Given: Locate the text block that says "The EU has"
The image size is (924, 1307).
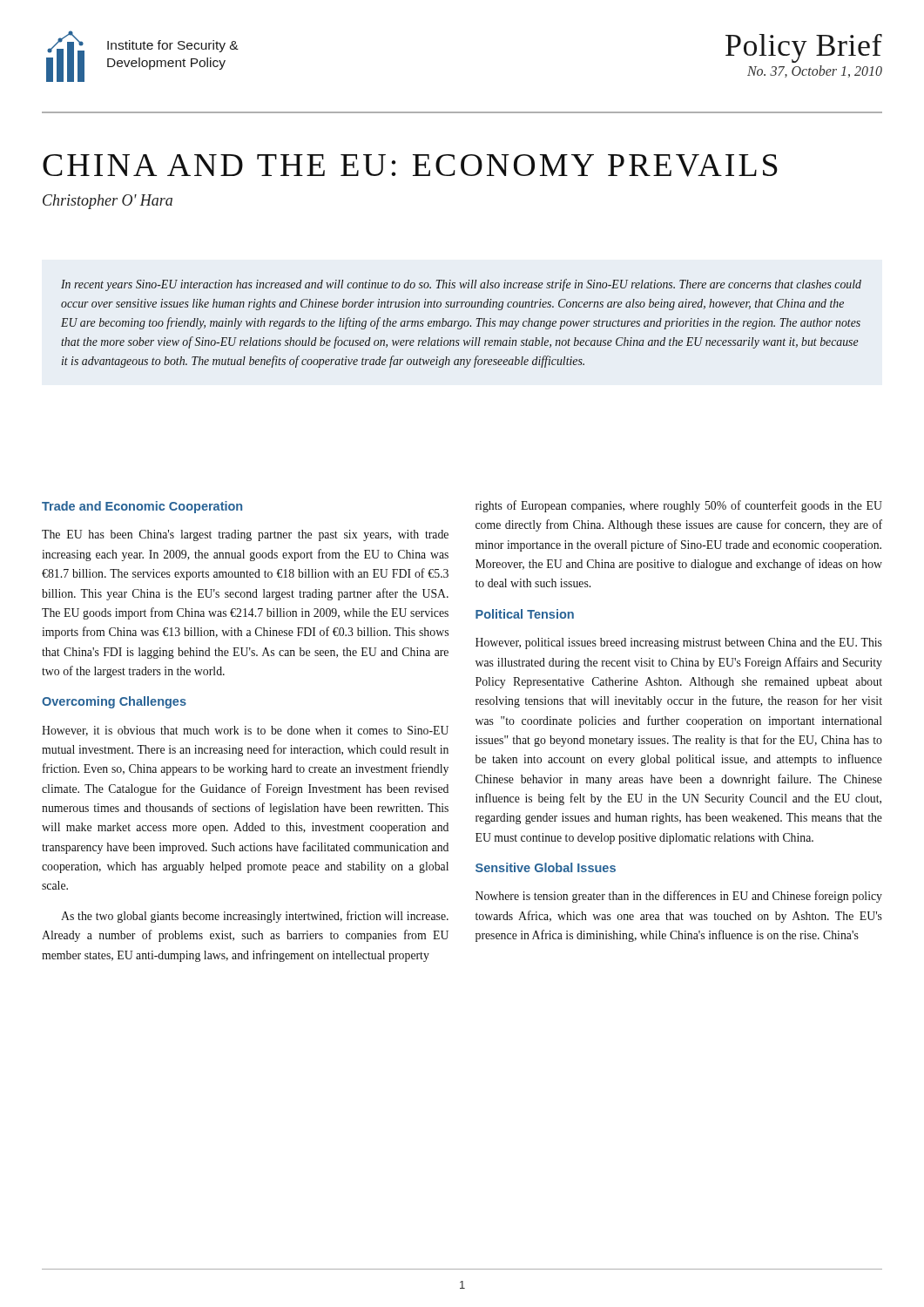Looking at the screenshot, I should [245, 604].
